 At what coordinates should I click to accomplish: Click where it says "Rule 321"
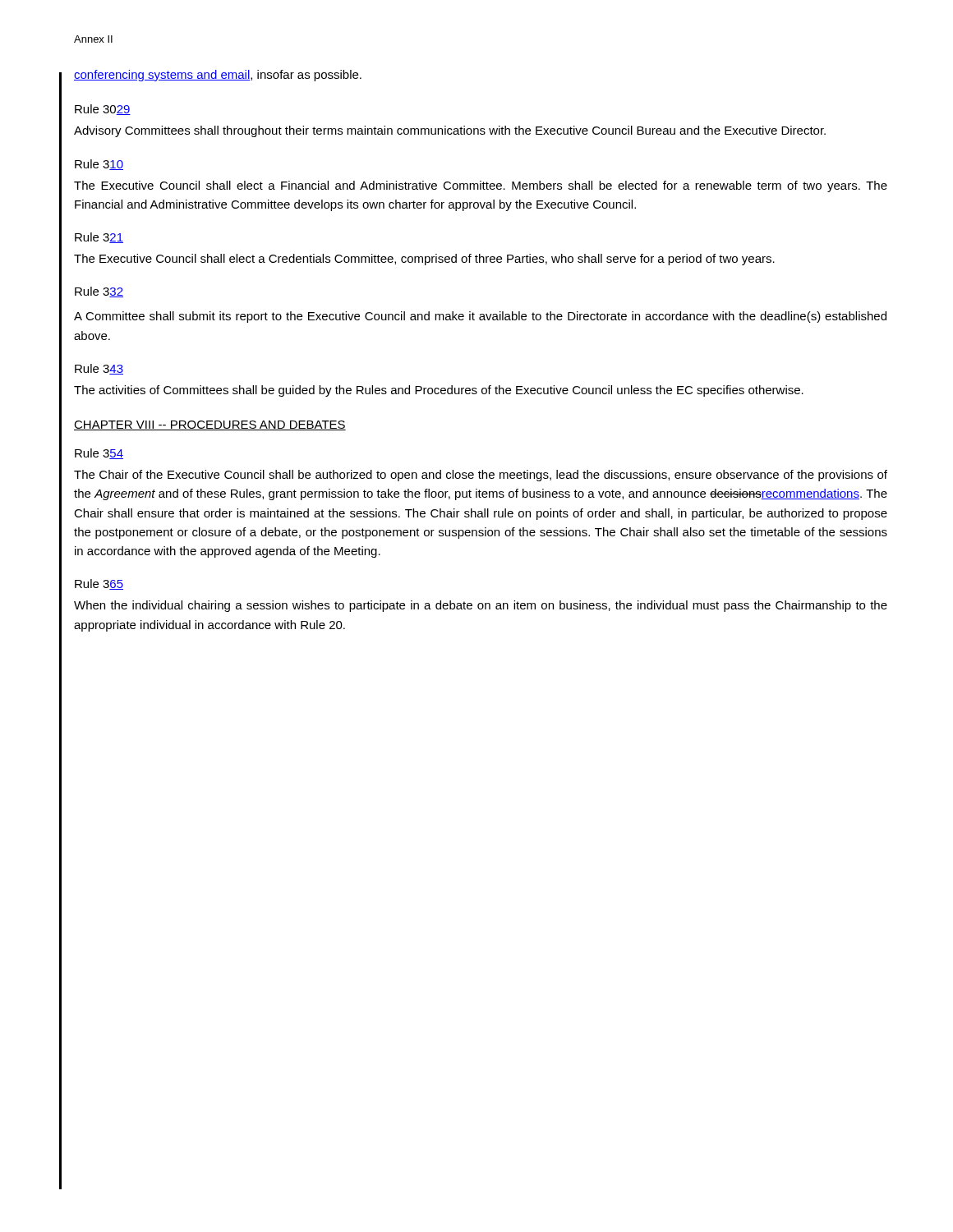click(99, 237)
